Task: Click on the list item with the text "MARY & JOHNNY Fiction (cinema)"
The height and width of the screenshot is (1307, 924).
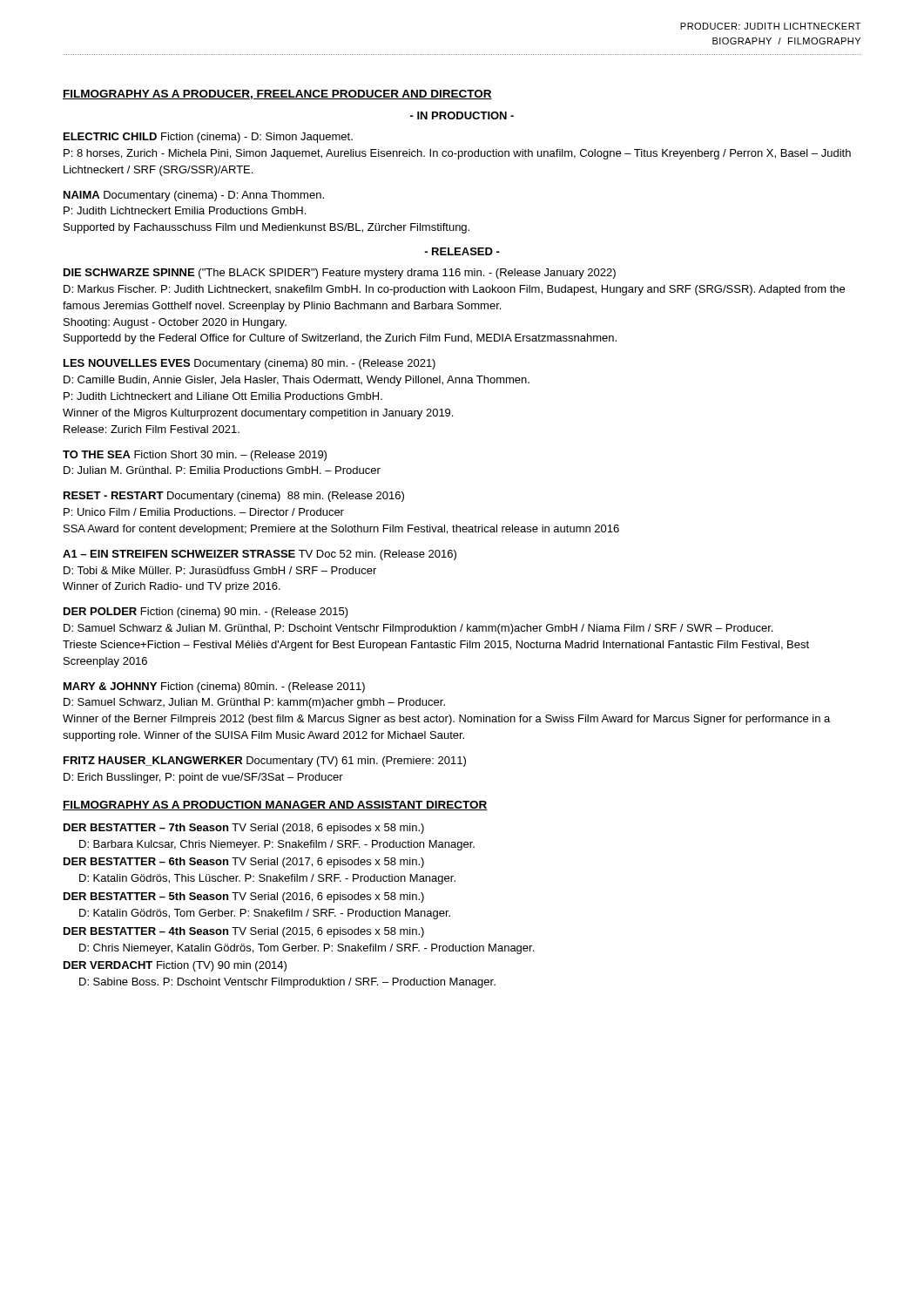Action: (x=462, y=711)
